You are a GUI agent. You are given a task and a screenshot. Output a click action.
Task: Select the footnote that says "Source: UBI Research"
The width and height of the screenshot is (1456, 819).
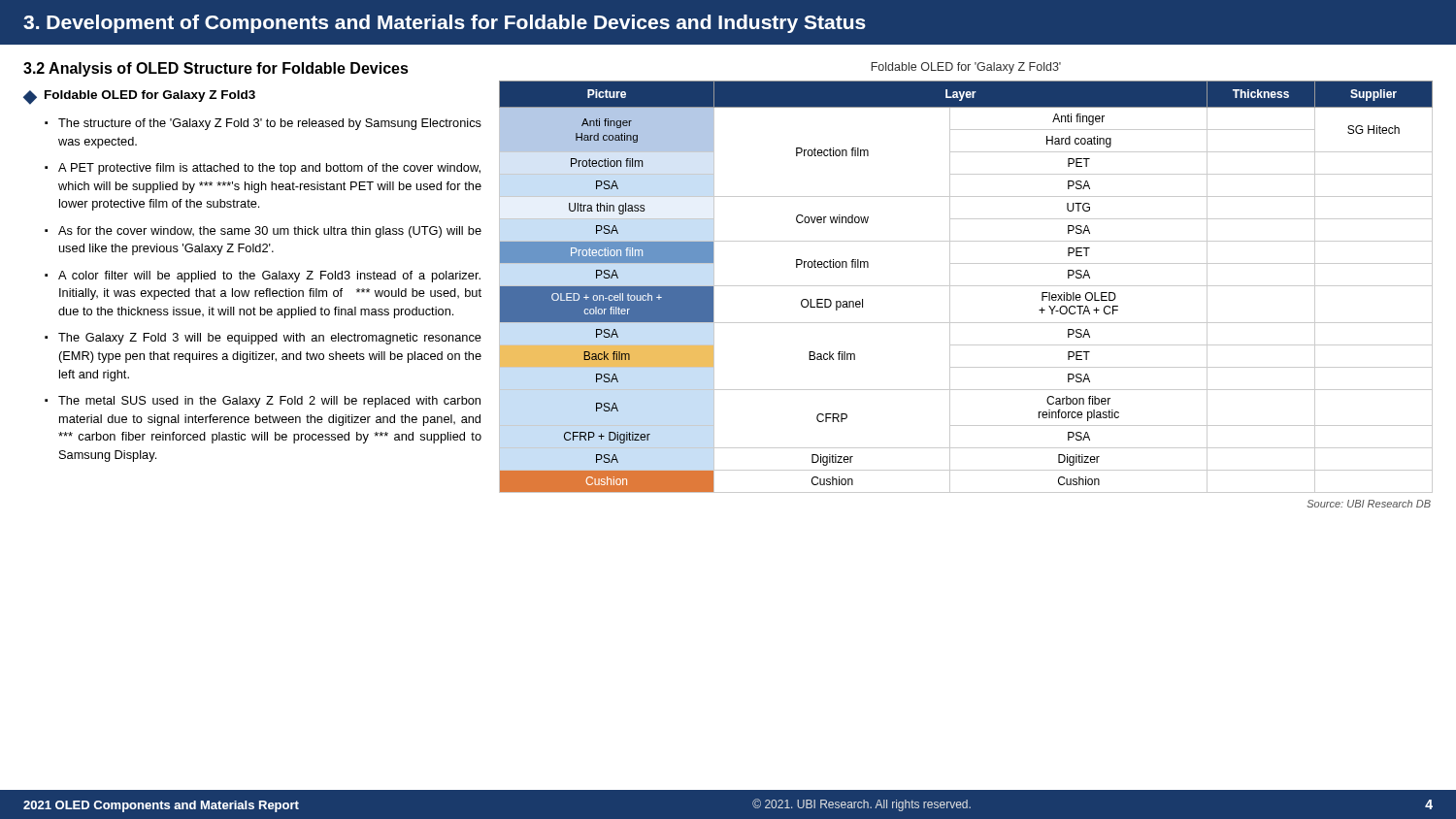[1369, 503]
